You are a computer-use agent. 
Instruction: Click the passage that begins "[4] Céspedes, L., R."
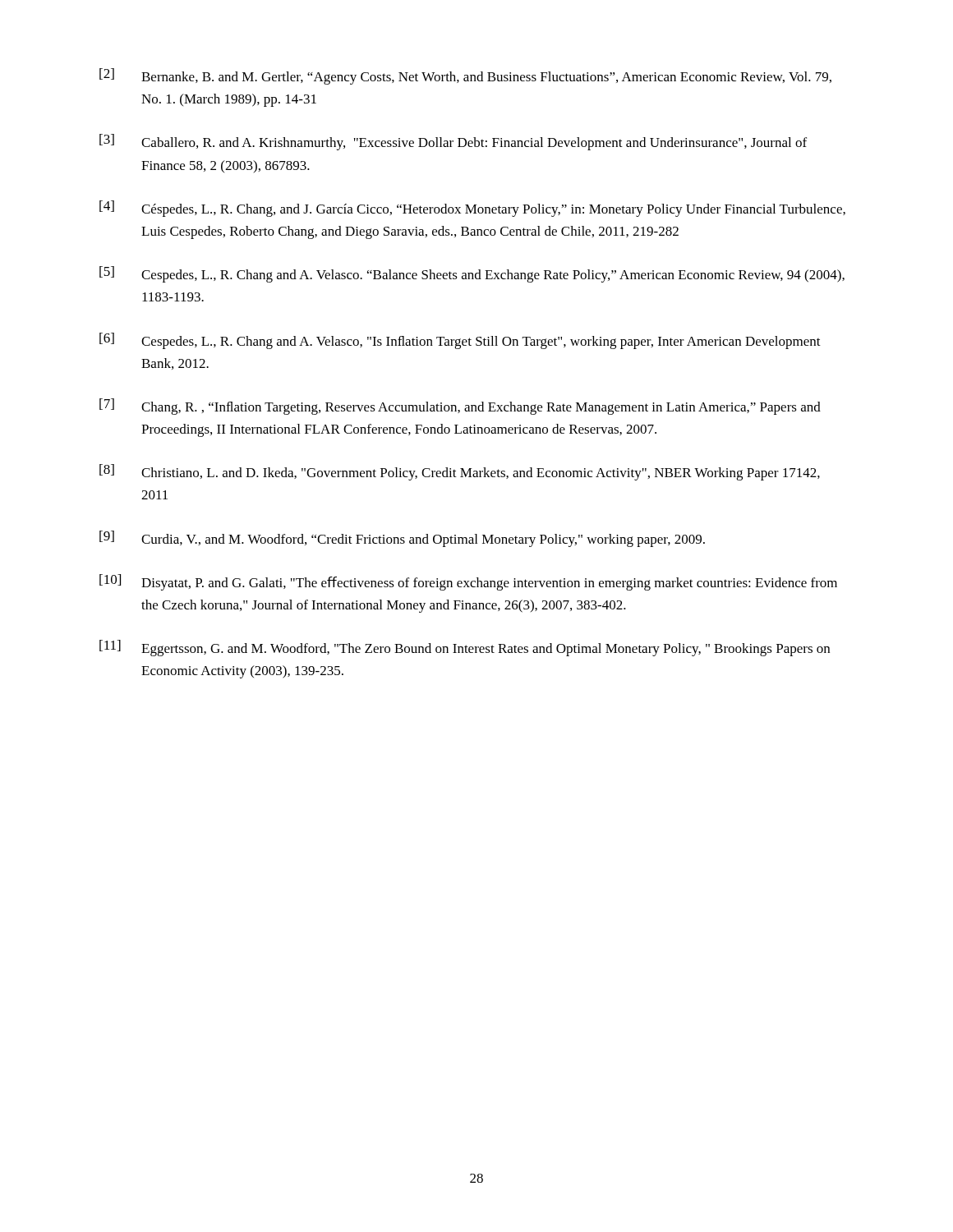472,220
